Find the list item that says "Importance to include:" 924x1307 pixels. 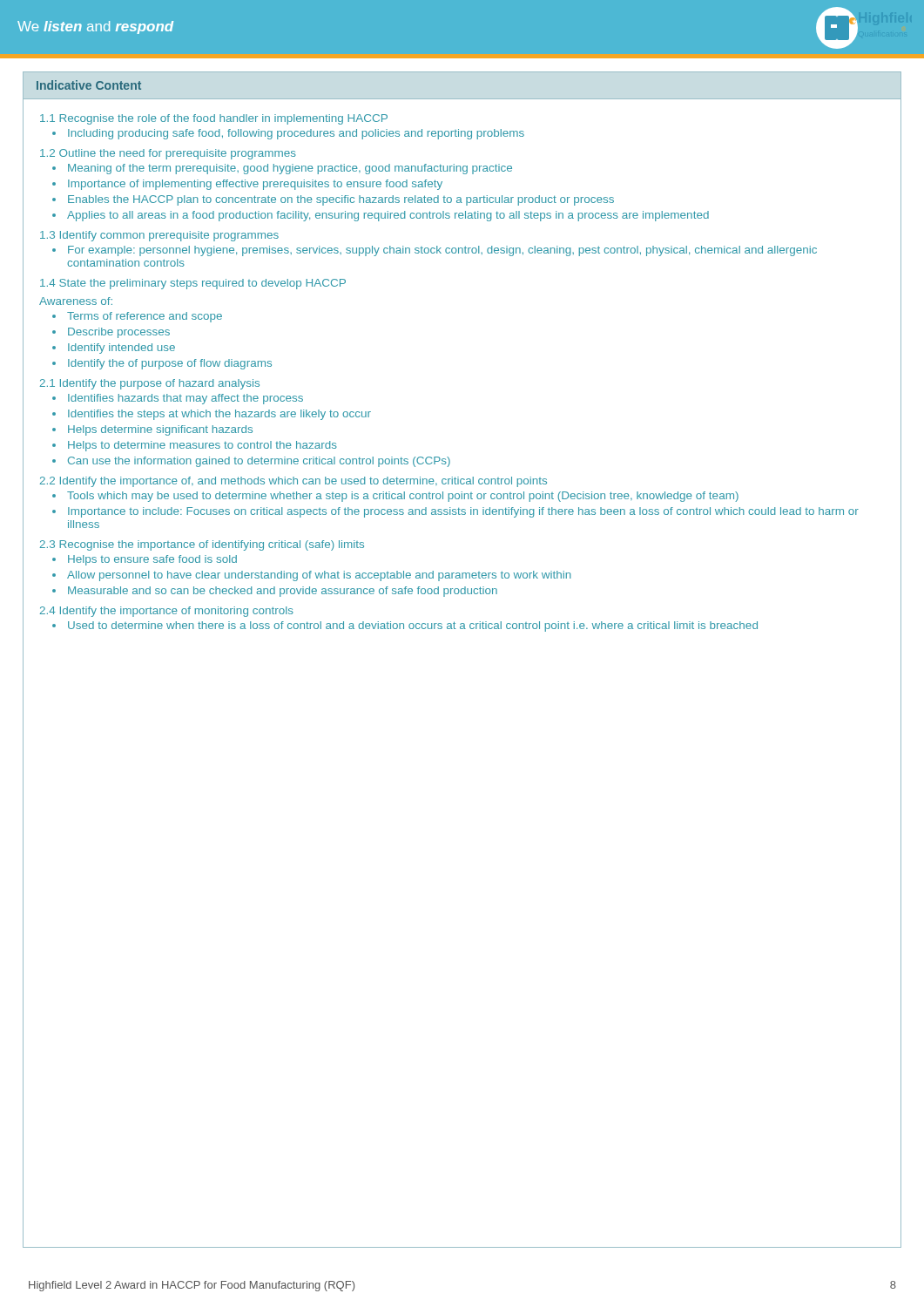point(463,518)
